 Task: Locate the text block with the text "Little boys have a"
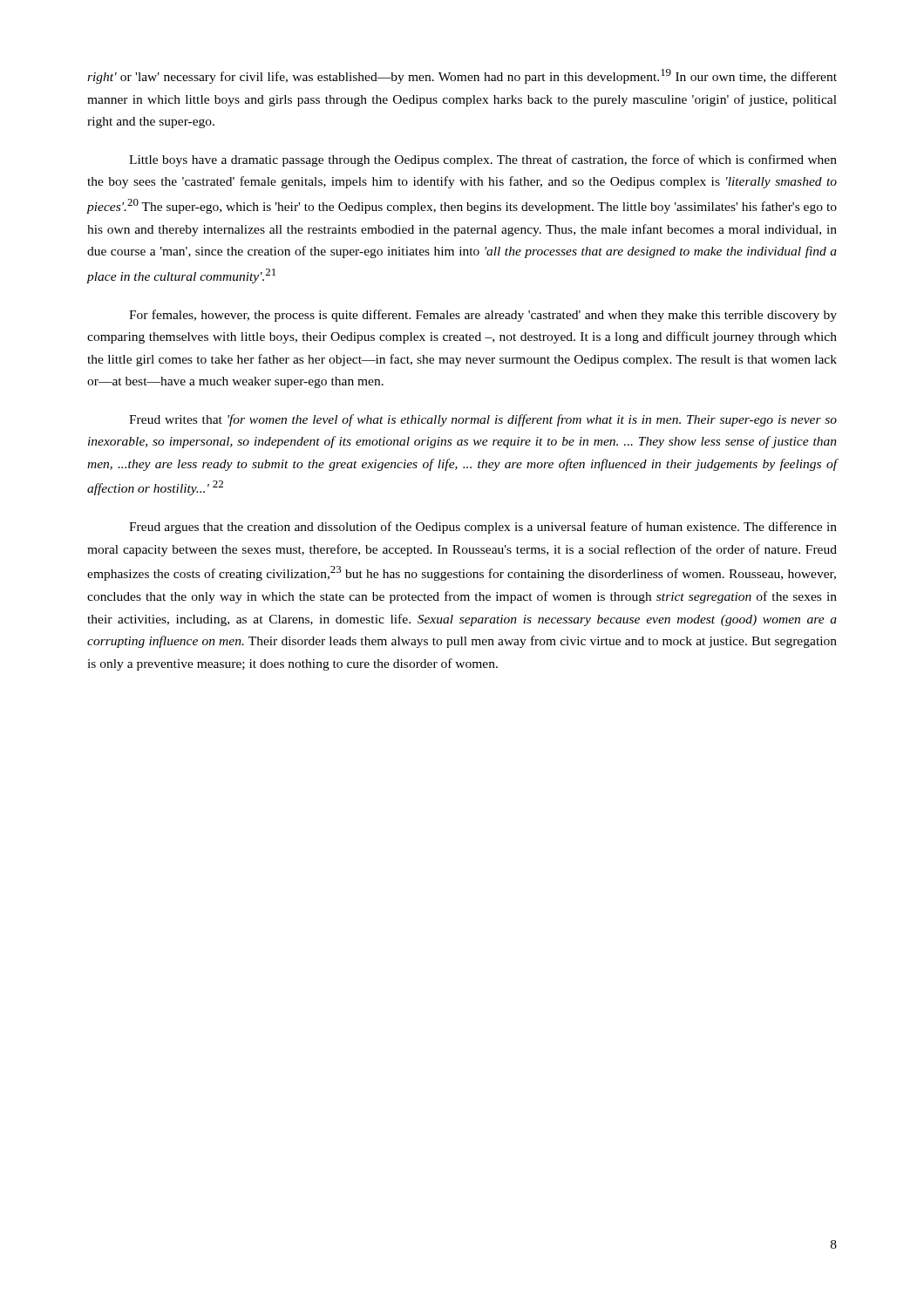click(462, 218)
